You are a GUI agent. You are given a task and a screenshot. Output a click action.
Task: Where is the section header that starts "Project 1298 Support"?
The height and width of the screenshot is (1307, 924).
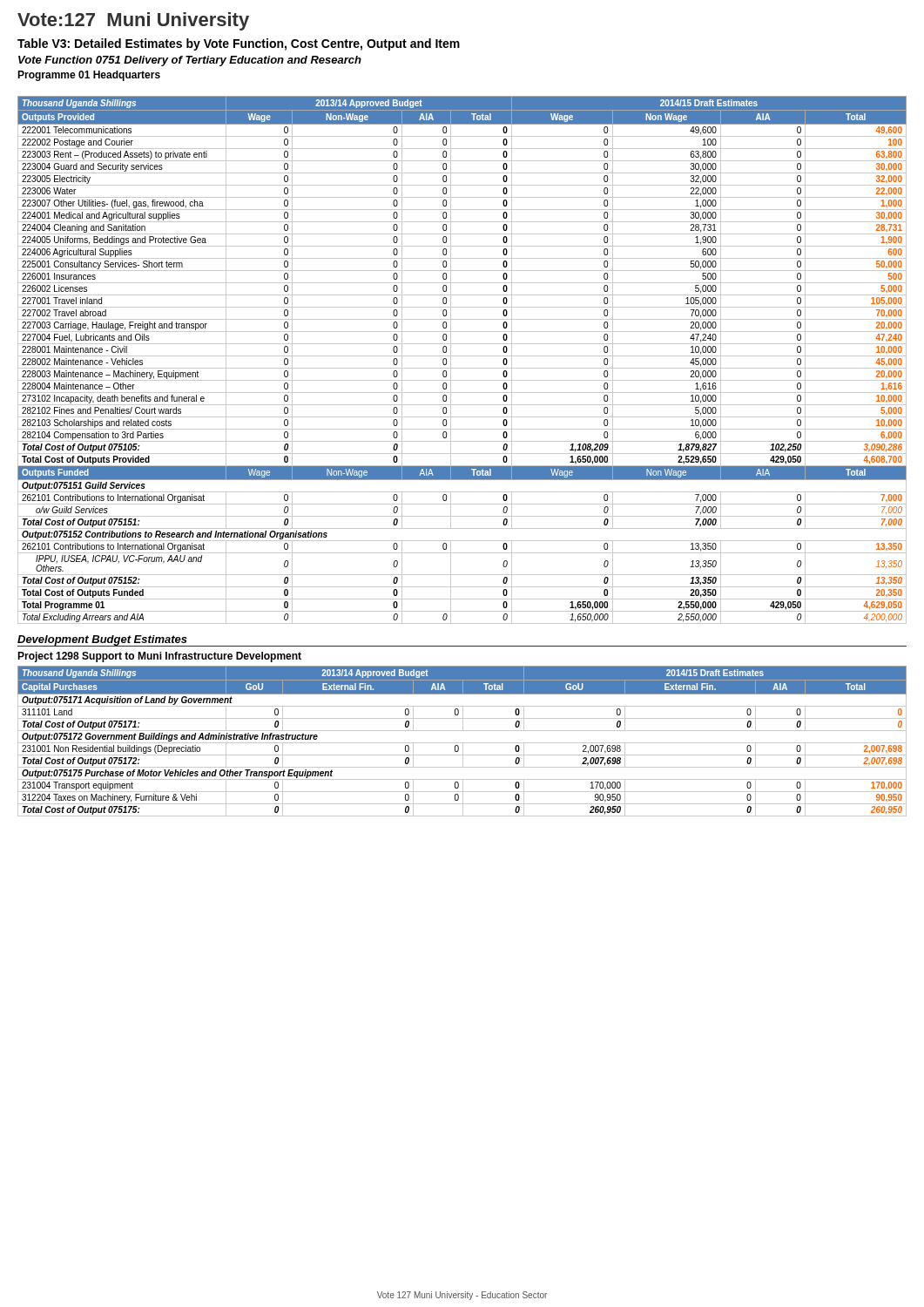159,656
